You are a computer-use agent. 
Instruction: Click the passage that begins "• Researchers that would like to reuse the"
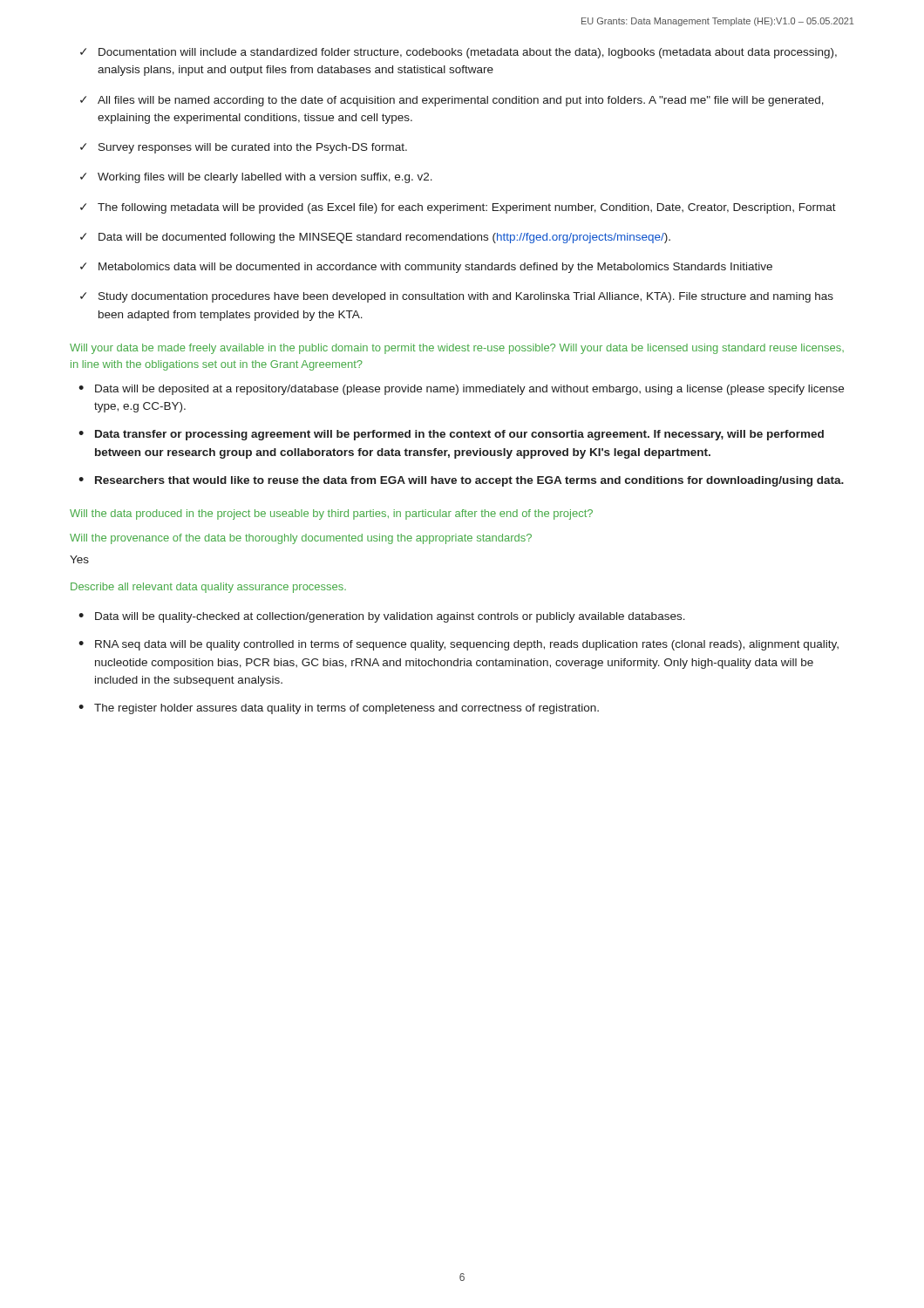click(466, 480)
